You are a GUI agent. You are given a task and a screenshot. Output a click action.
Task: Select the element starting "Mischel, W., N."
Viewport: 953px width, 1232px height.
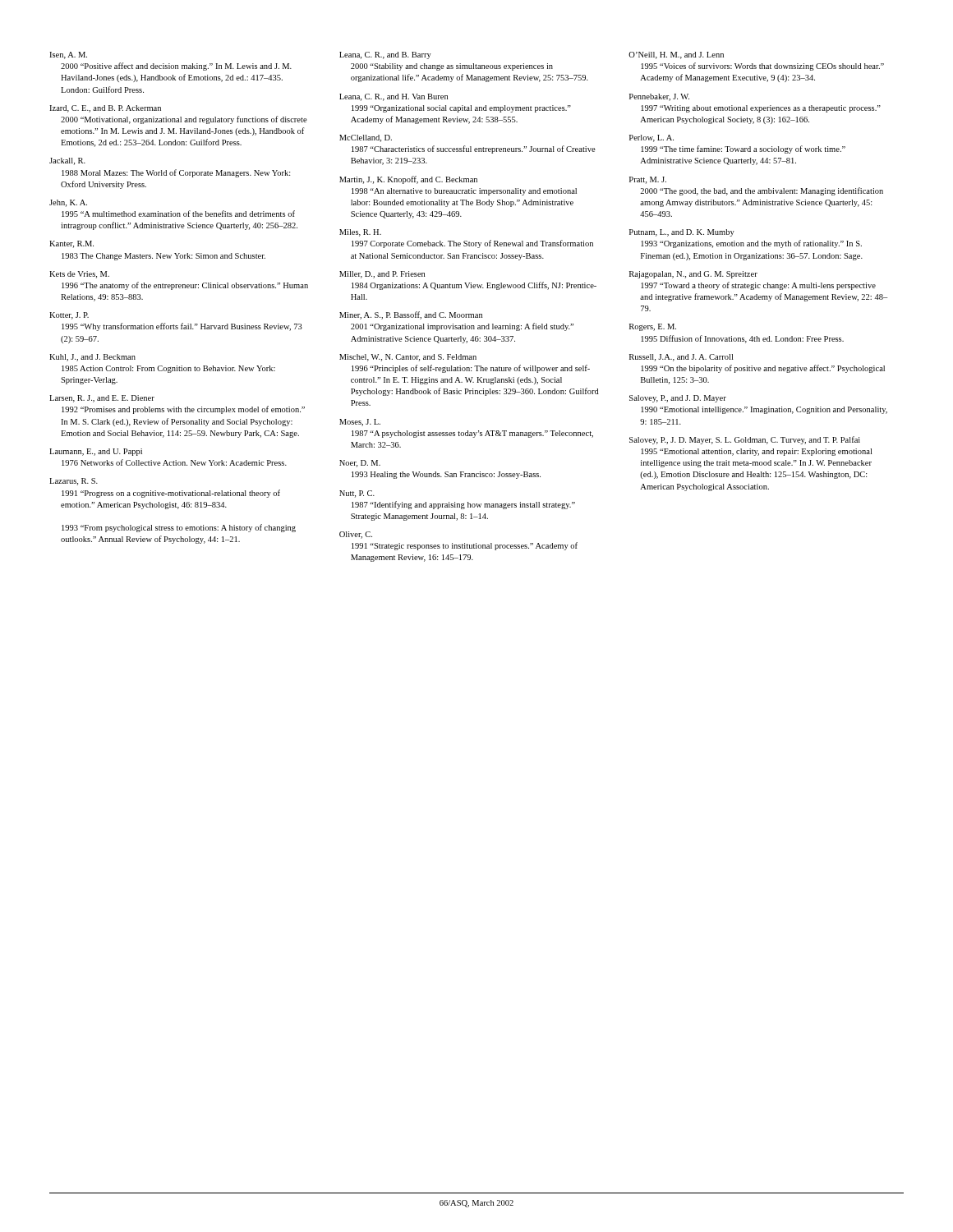[469, 381]
